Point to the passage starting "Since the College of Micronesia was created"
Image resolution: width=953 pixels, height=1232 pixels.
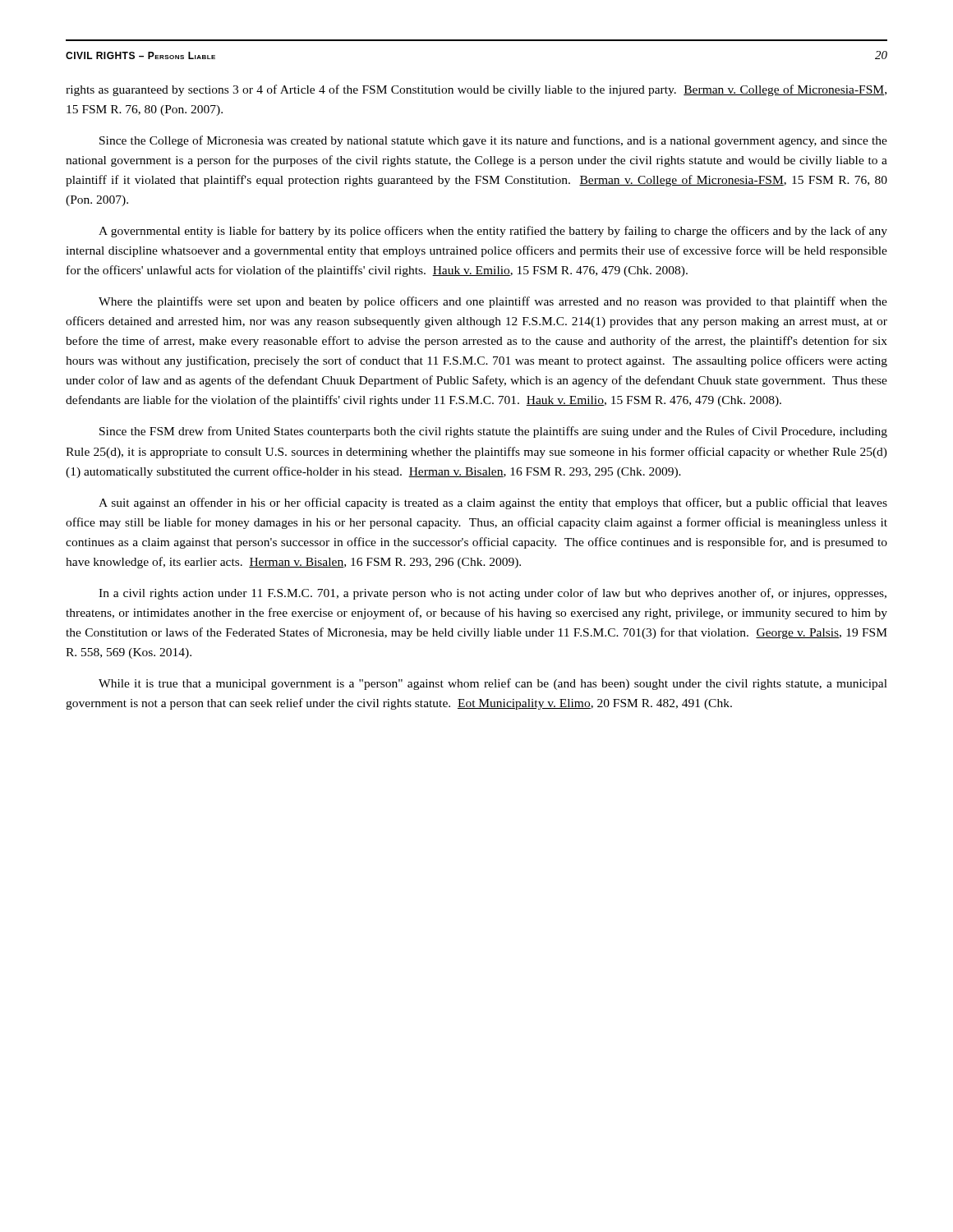pyautogui.click(x=476, y=170)
